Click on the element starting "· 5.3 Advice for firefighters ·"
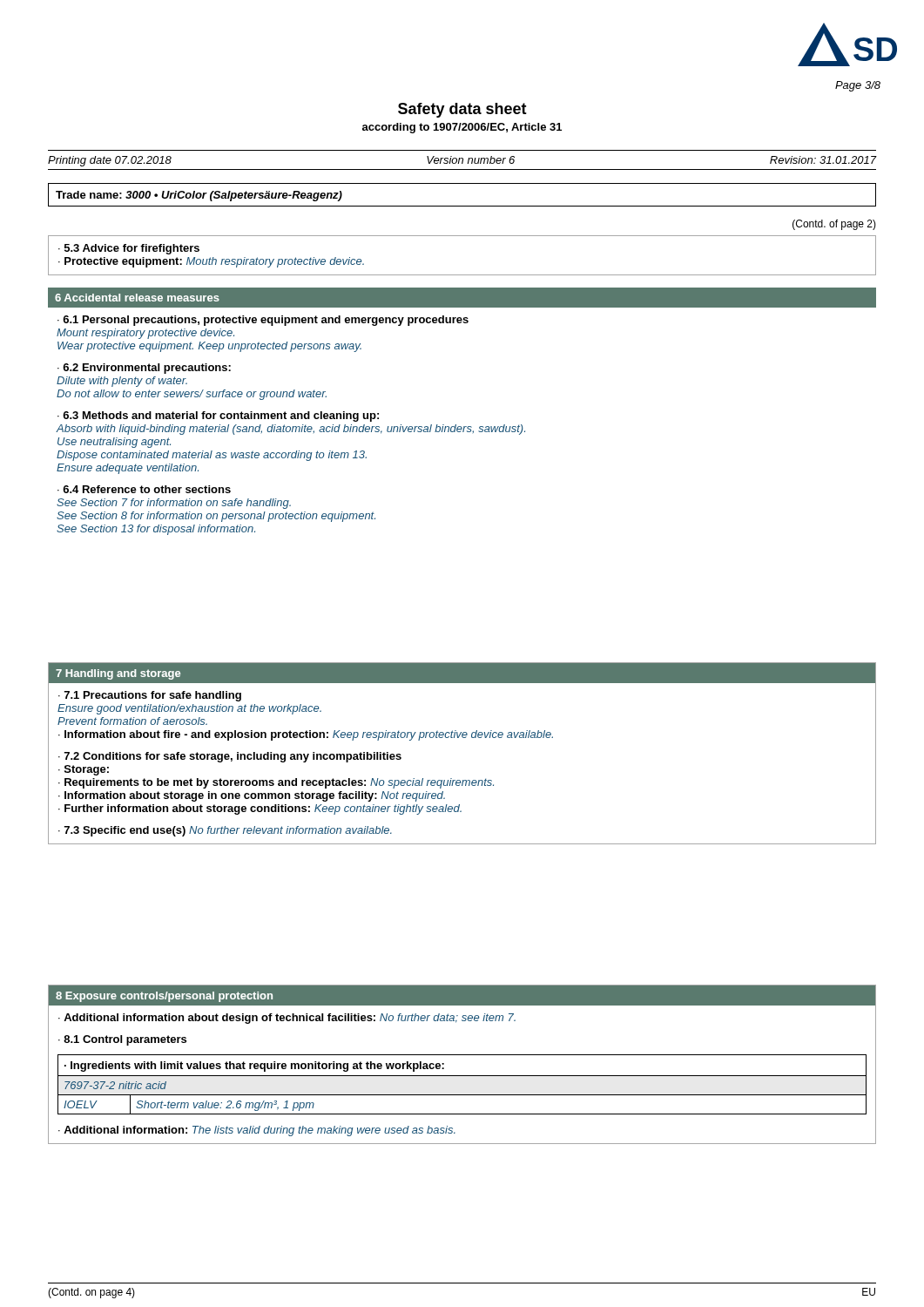 tap(129, 249)
